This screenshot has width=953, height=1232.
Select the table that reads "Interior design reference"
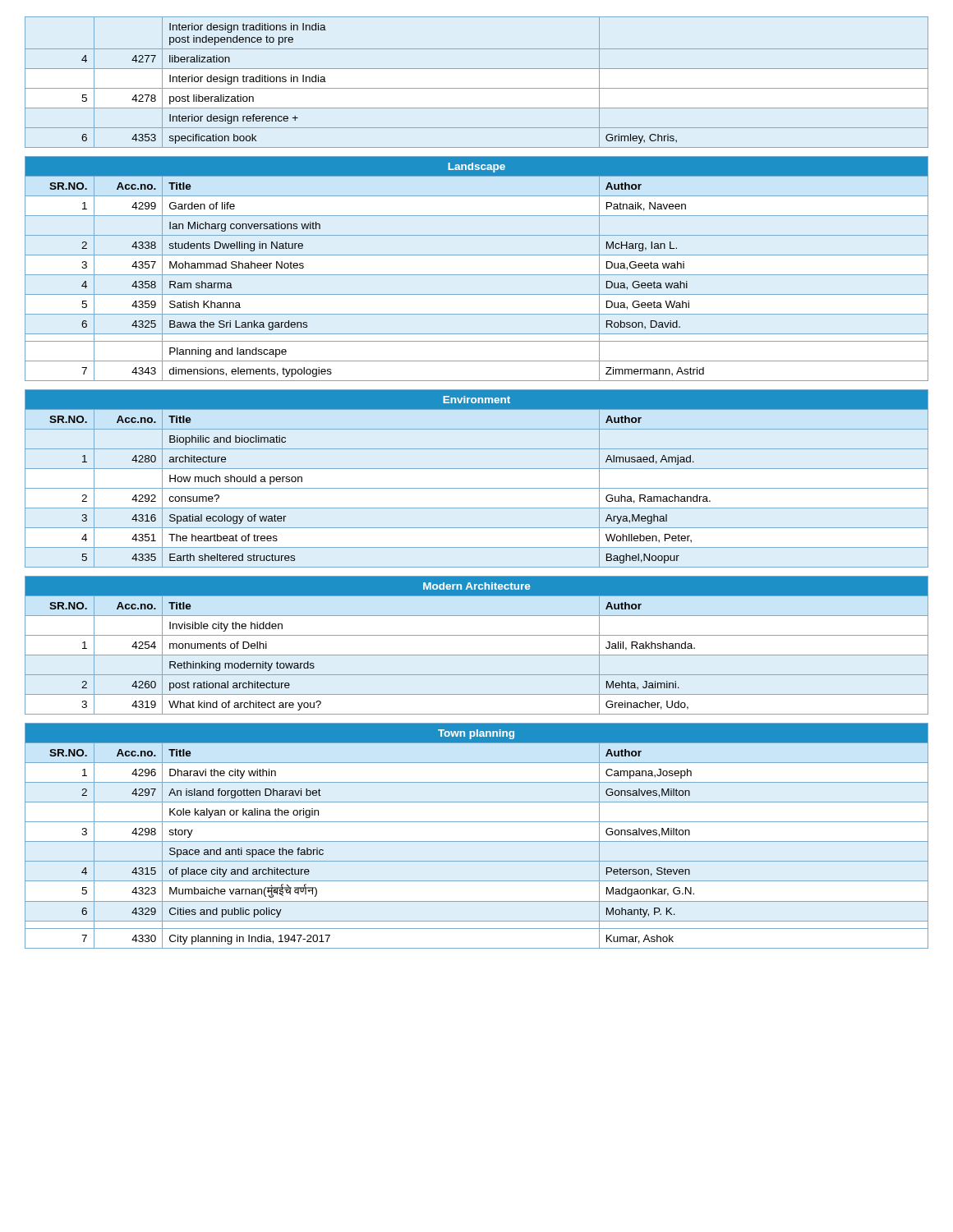pos(476,82)
